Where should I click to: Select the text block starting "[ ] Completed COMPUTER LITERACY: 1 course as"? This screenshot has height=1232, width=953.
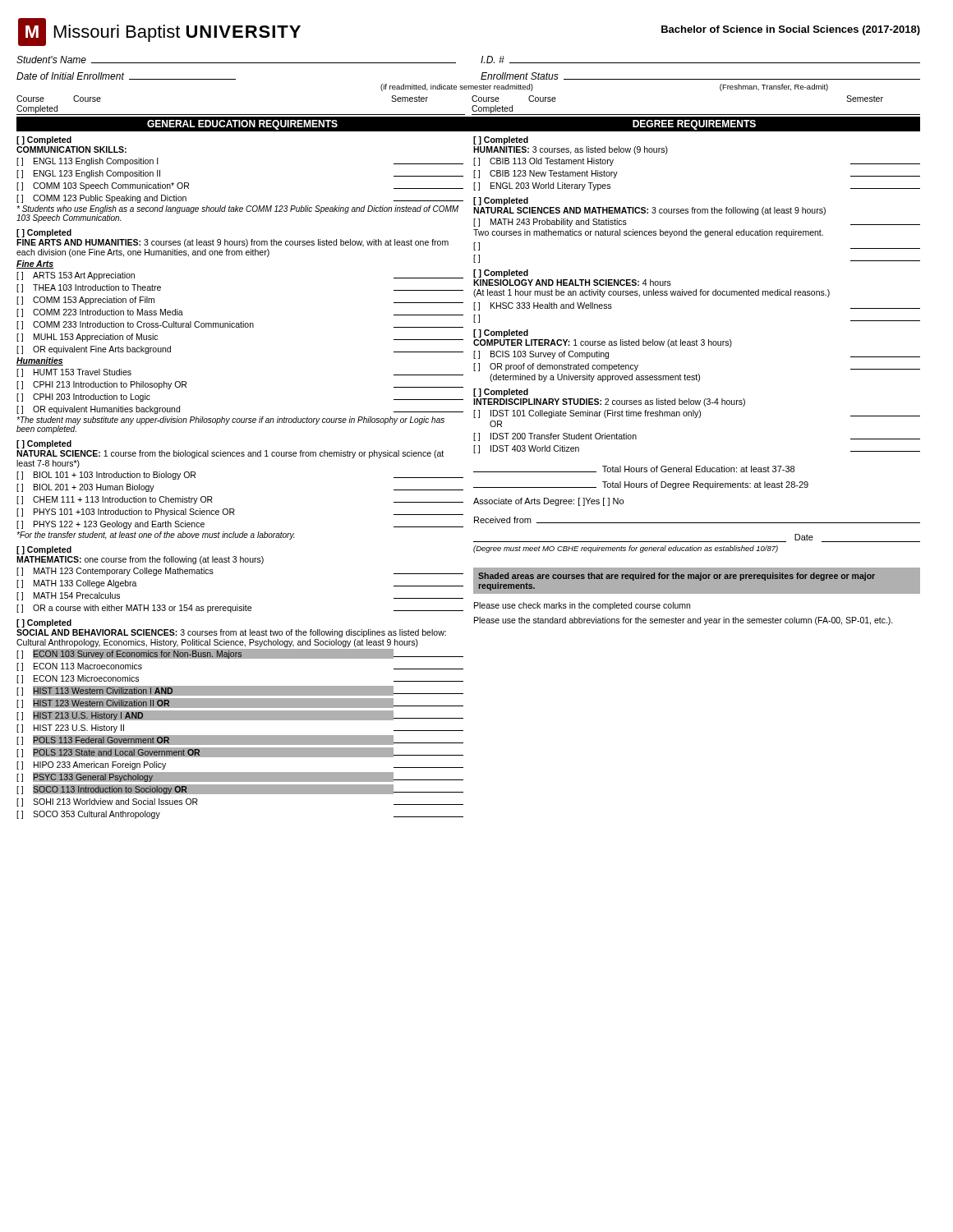(x=697, y=355)
